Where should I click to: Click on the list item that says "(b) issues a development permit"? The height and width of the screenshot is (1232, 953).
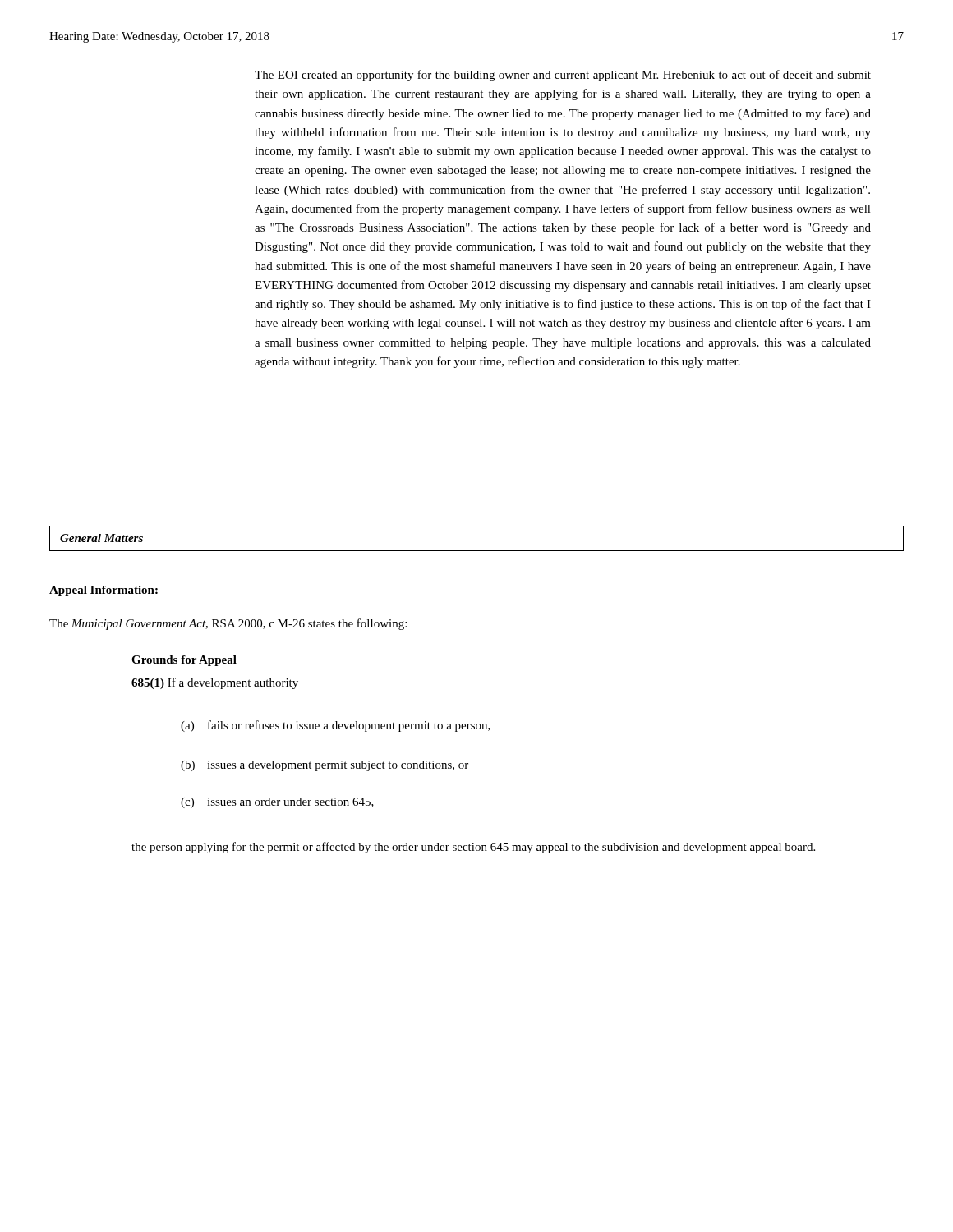pyautogui.click(x=325, y=766)
